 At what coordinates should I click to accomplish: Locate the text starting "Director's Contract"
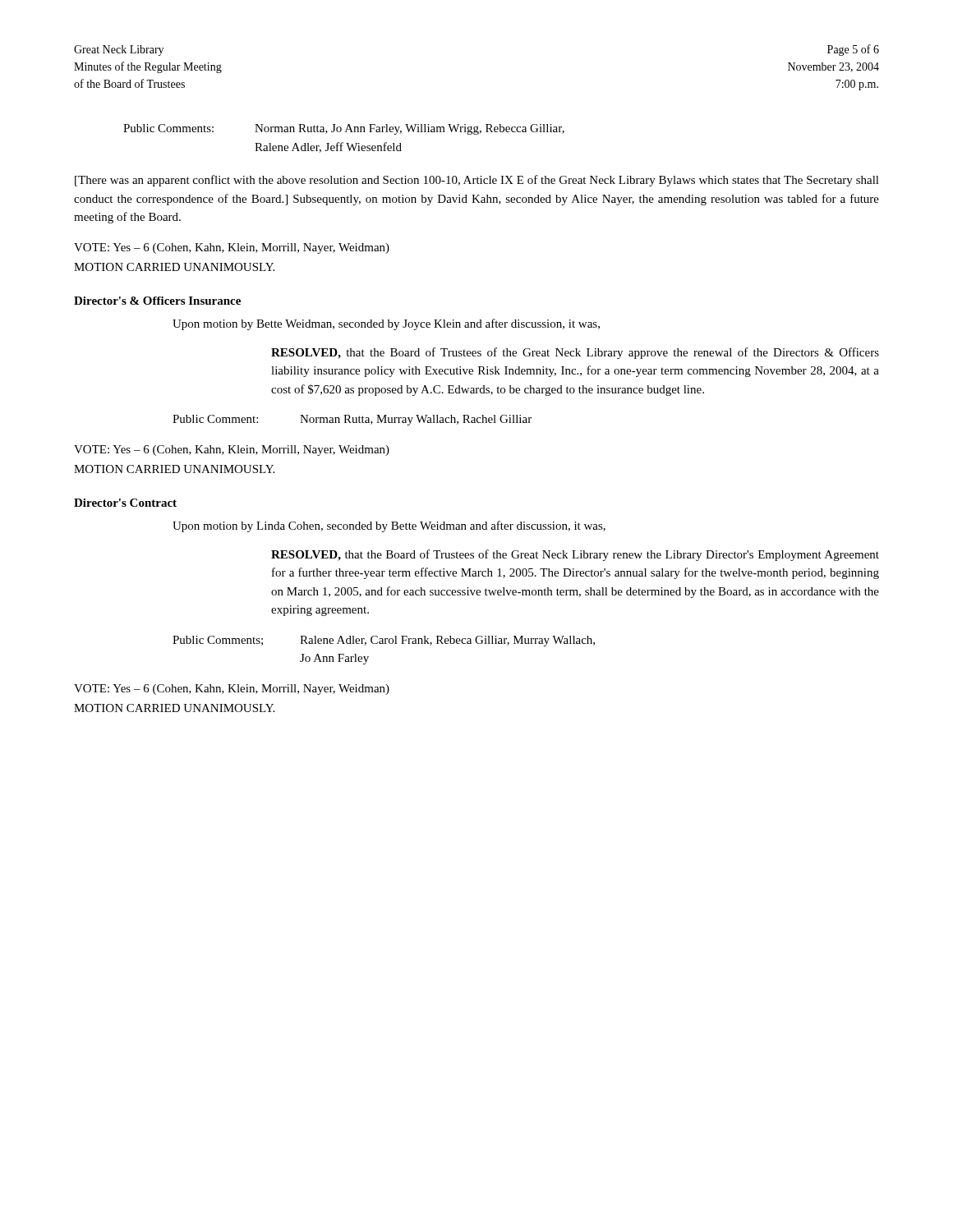click(125, 502)
